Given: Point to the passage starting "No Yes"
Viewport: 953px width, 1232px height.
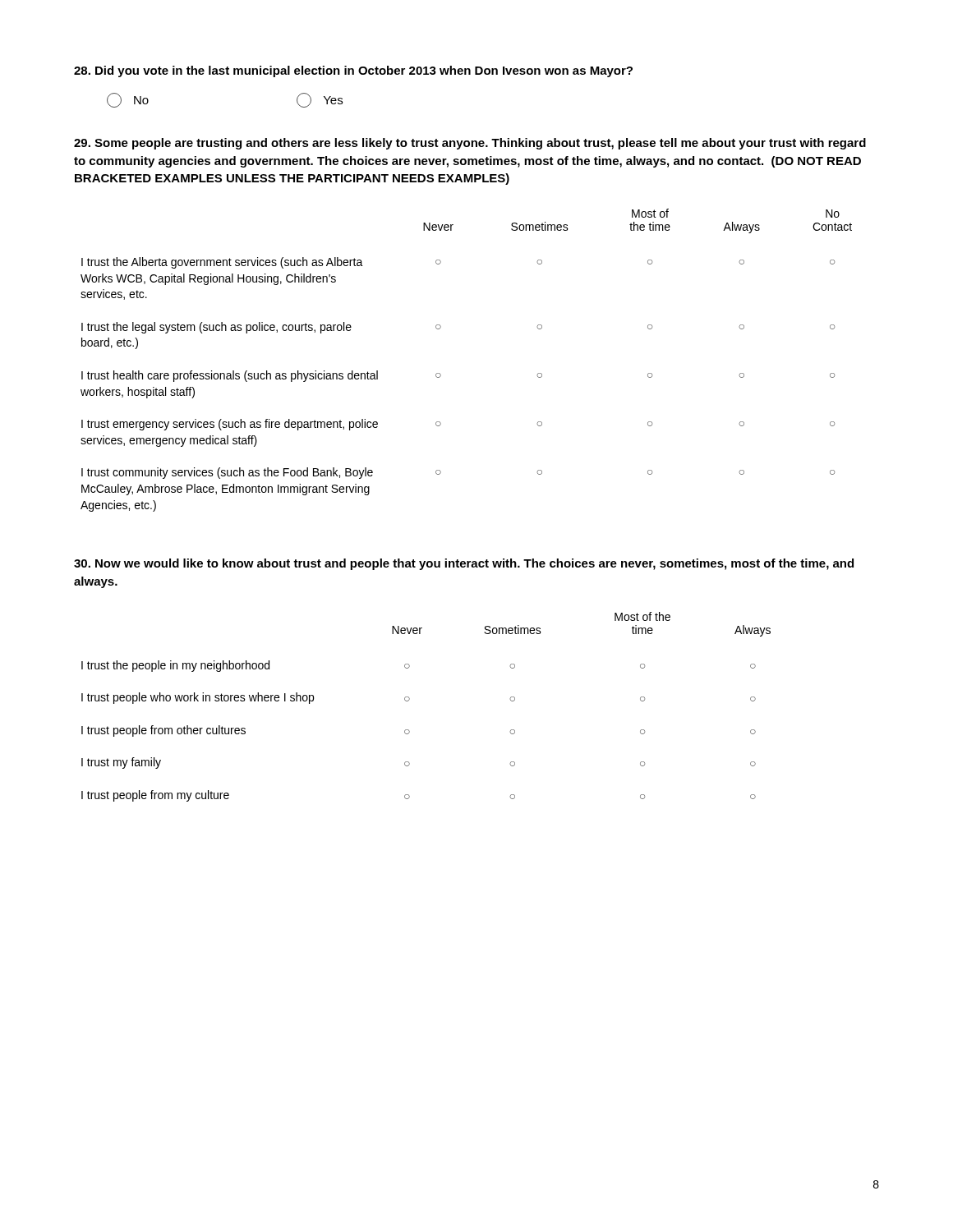Looking at the screenshot, I should click(x=138, y=100).
